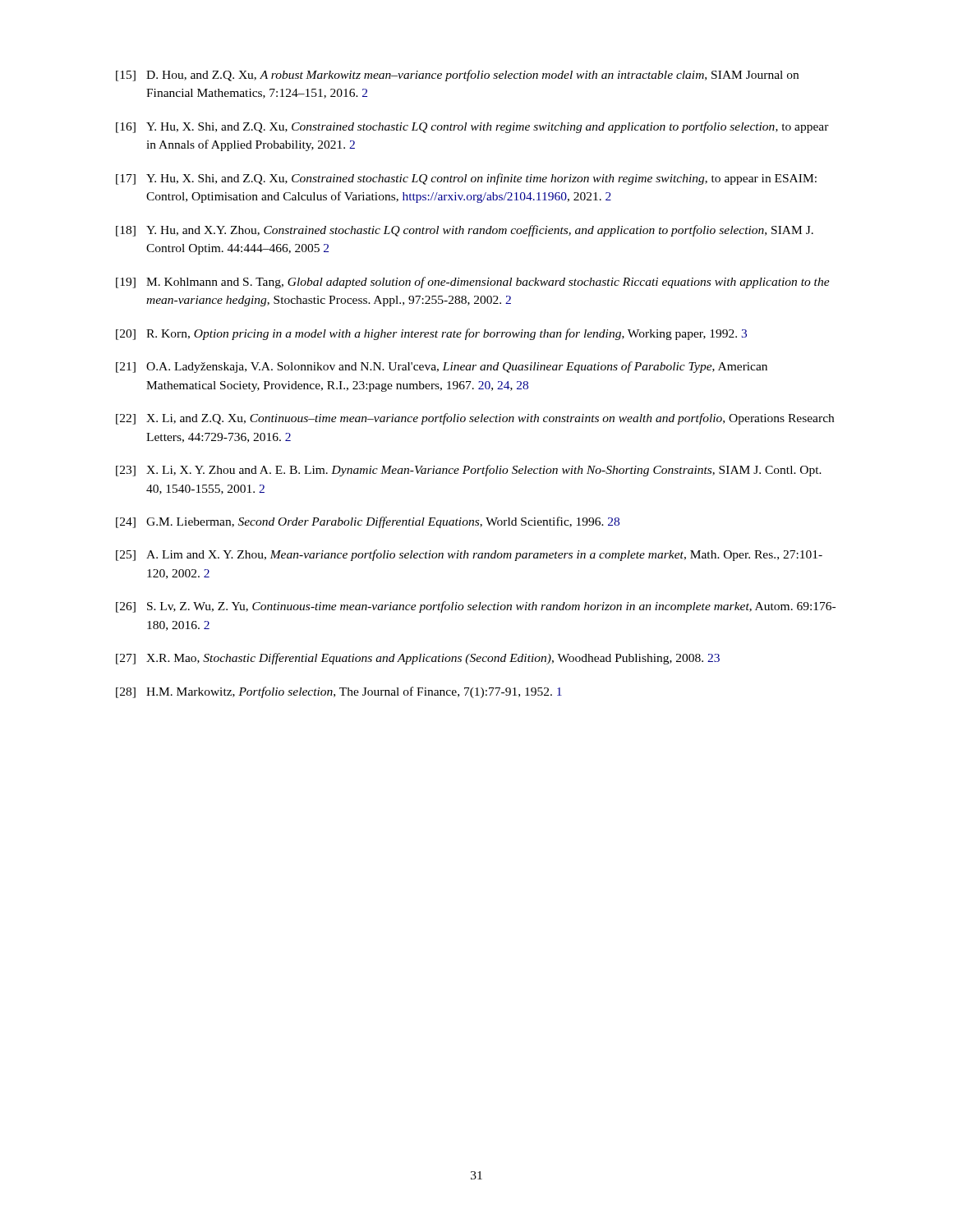Locate the list item with the text "[22] X. Li, and Z.Q."
Image resolution: width=953 pixels, height=1232 pixels.
point(476,428)
